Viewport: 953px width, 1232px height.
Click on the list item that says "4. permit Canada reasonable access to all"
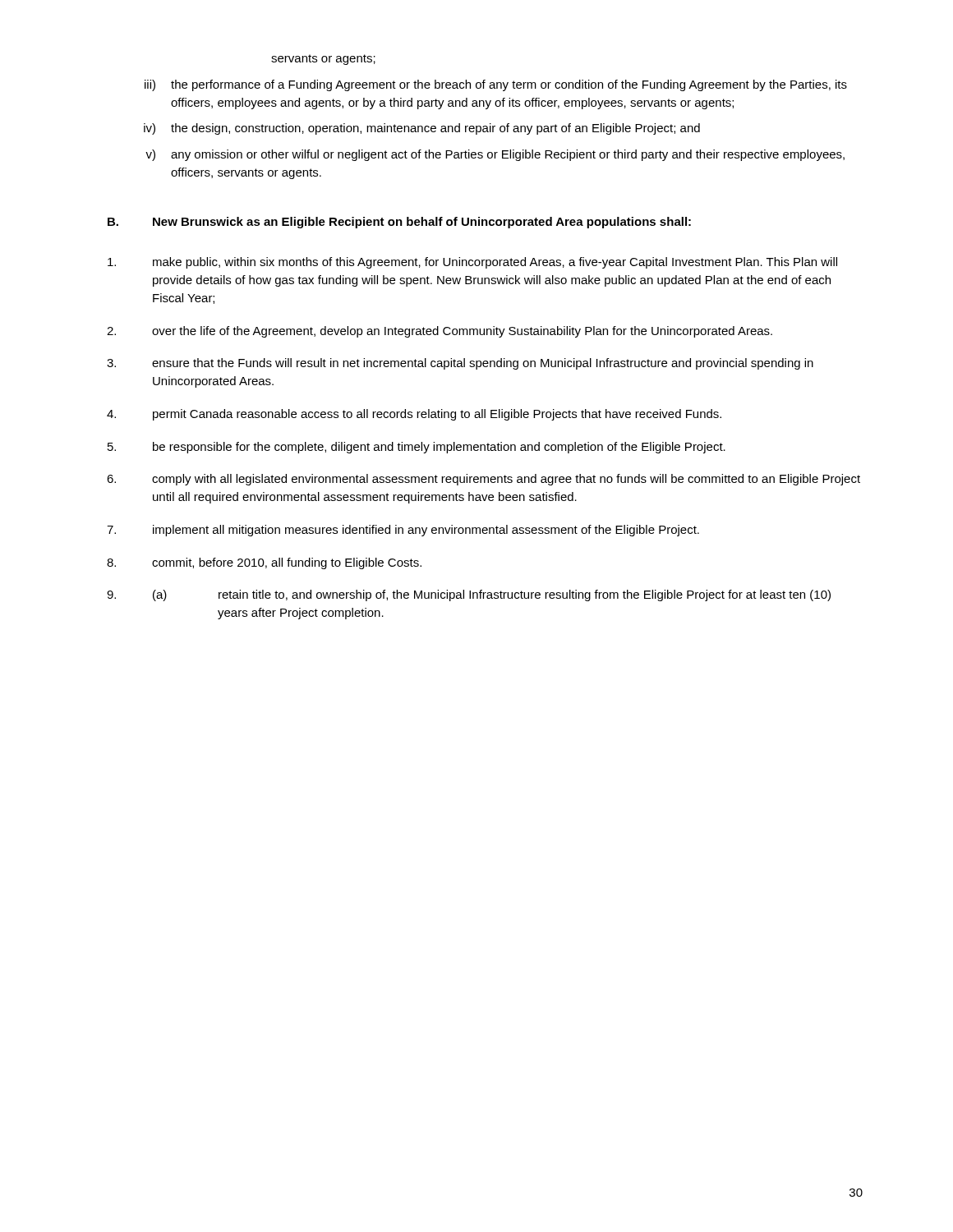485,414
